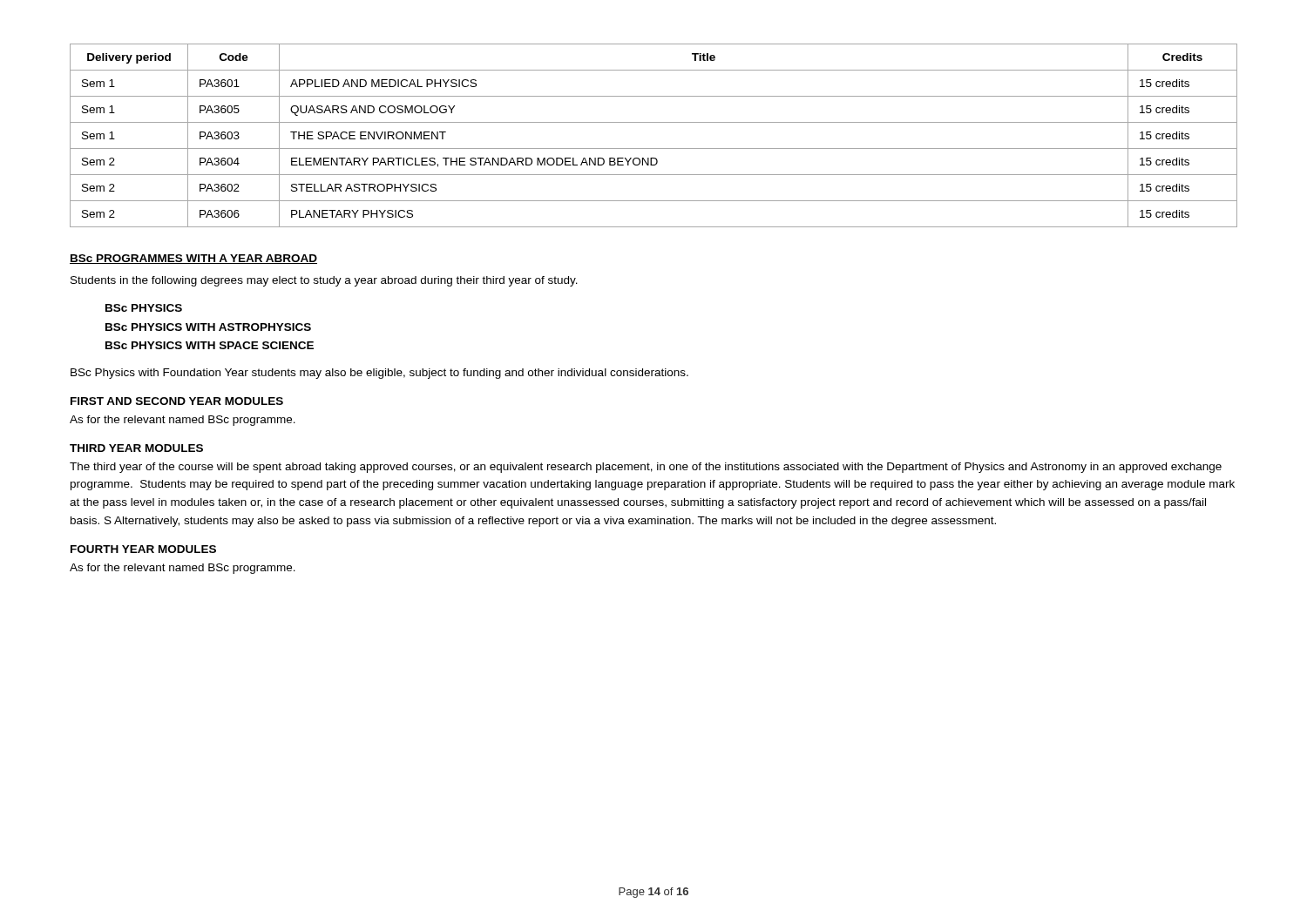Screen dimensions: 924x1307
Task: Navigate to the element starting "FIRST AND SECOND"
Action: [177, 401]
